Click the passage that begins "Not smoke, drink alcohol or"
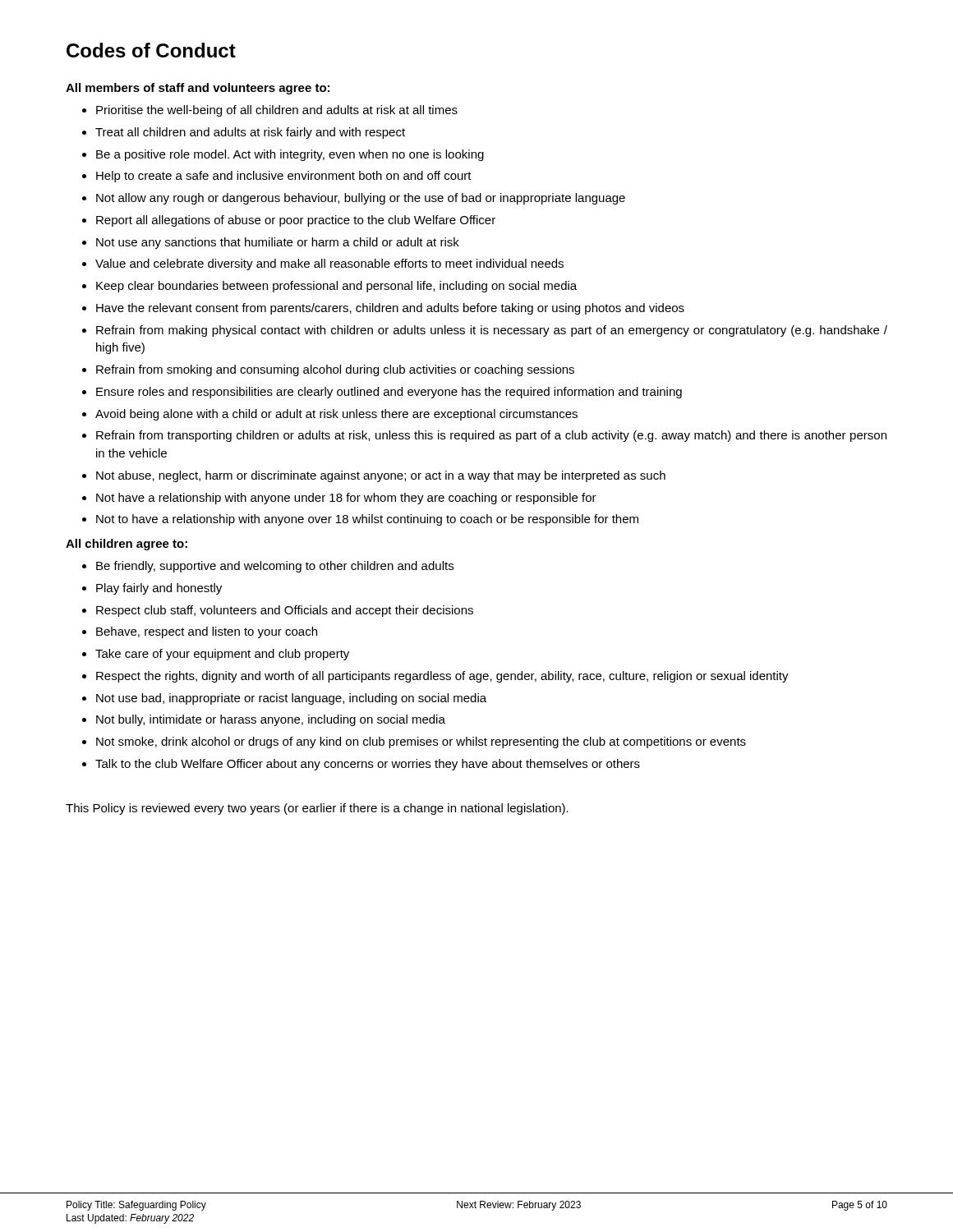 pos(421,741)
